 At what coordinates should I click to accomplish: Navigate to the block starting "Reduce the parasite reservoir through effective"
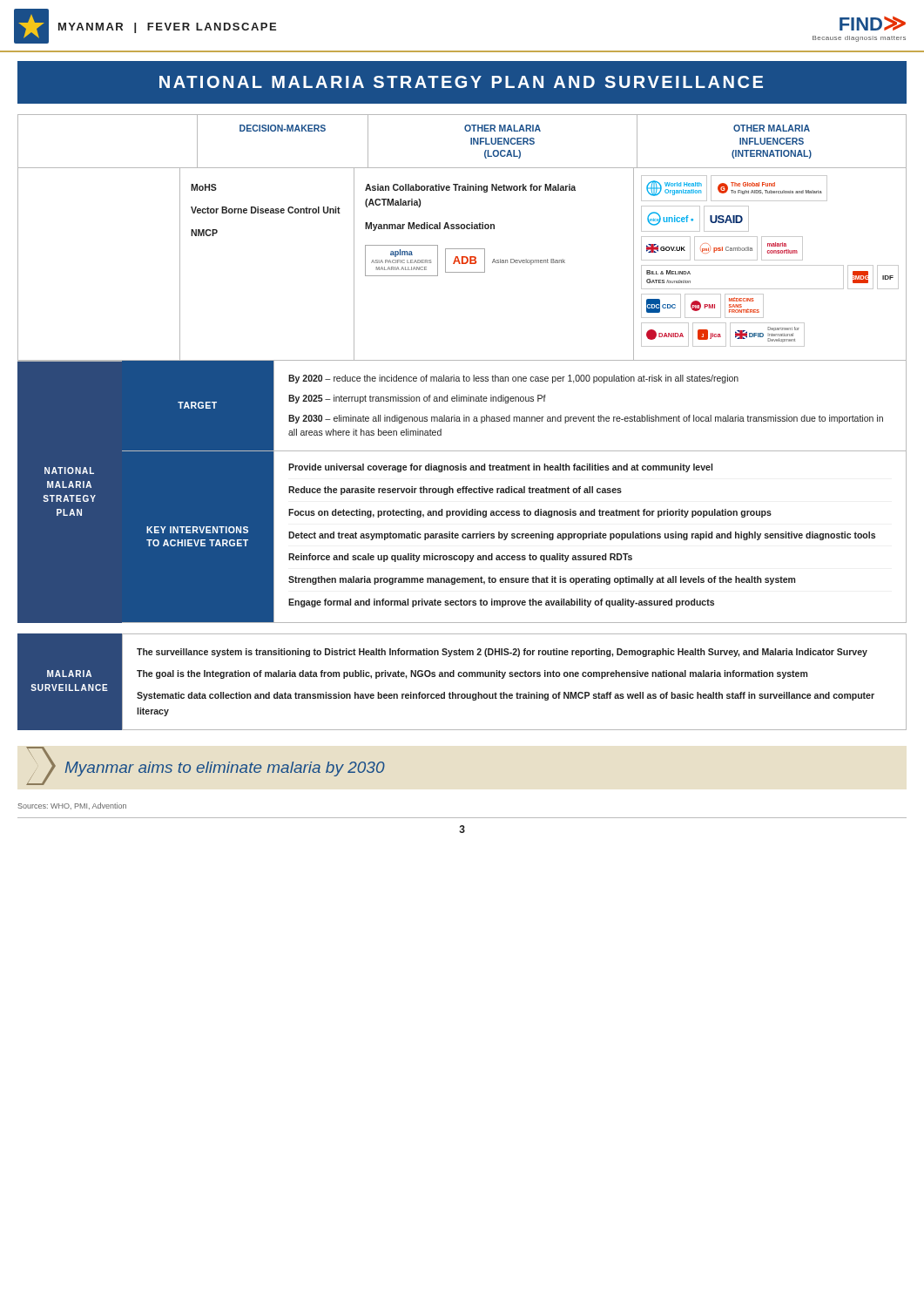(455, 490)
